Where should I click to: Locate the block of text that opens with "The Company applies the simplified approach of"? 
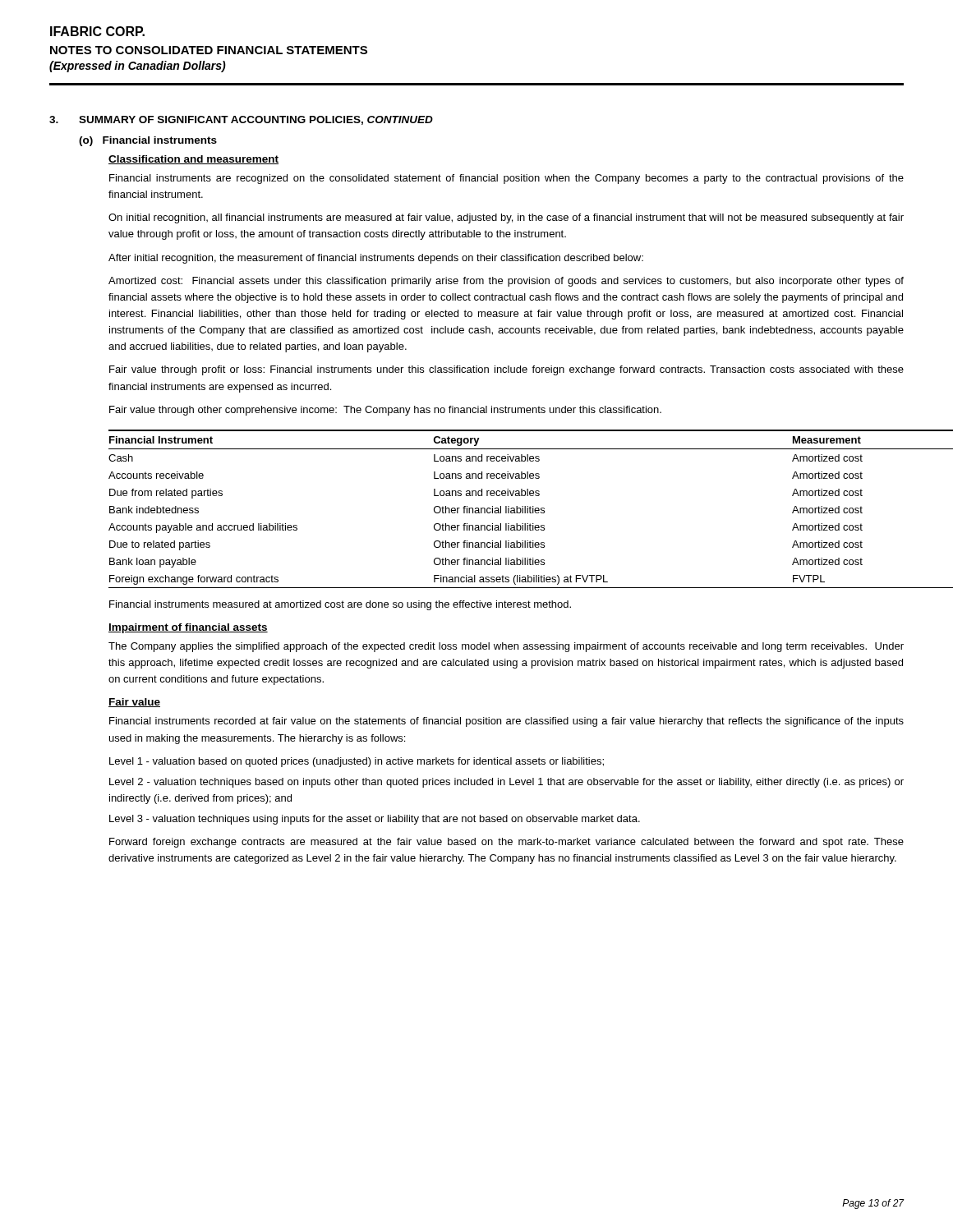pos(506,663)
